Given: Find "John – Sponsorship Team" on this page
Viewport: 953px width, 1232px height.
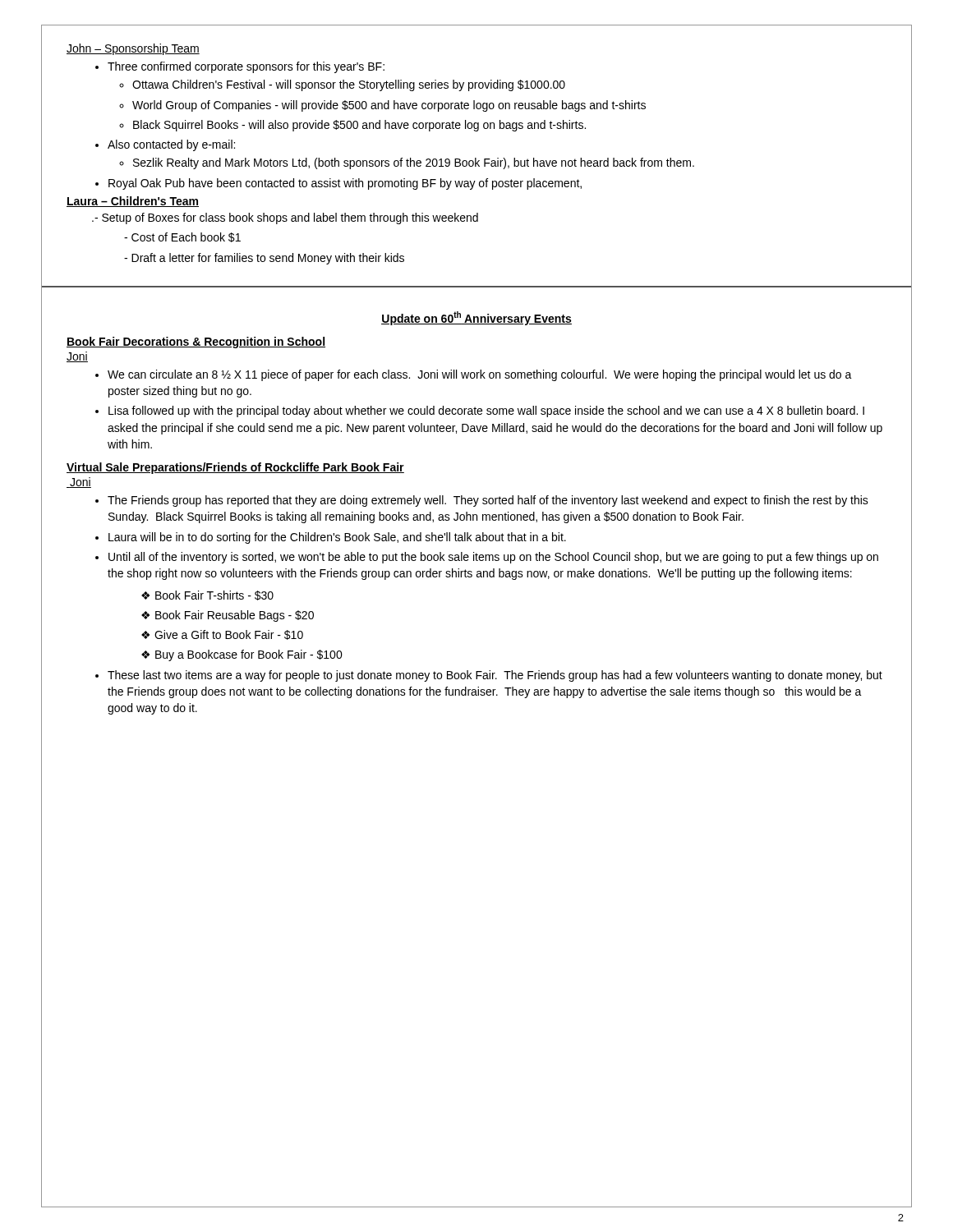Looking at the screenshot, I should click(x=133, y=48).
